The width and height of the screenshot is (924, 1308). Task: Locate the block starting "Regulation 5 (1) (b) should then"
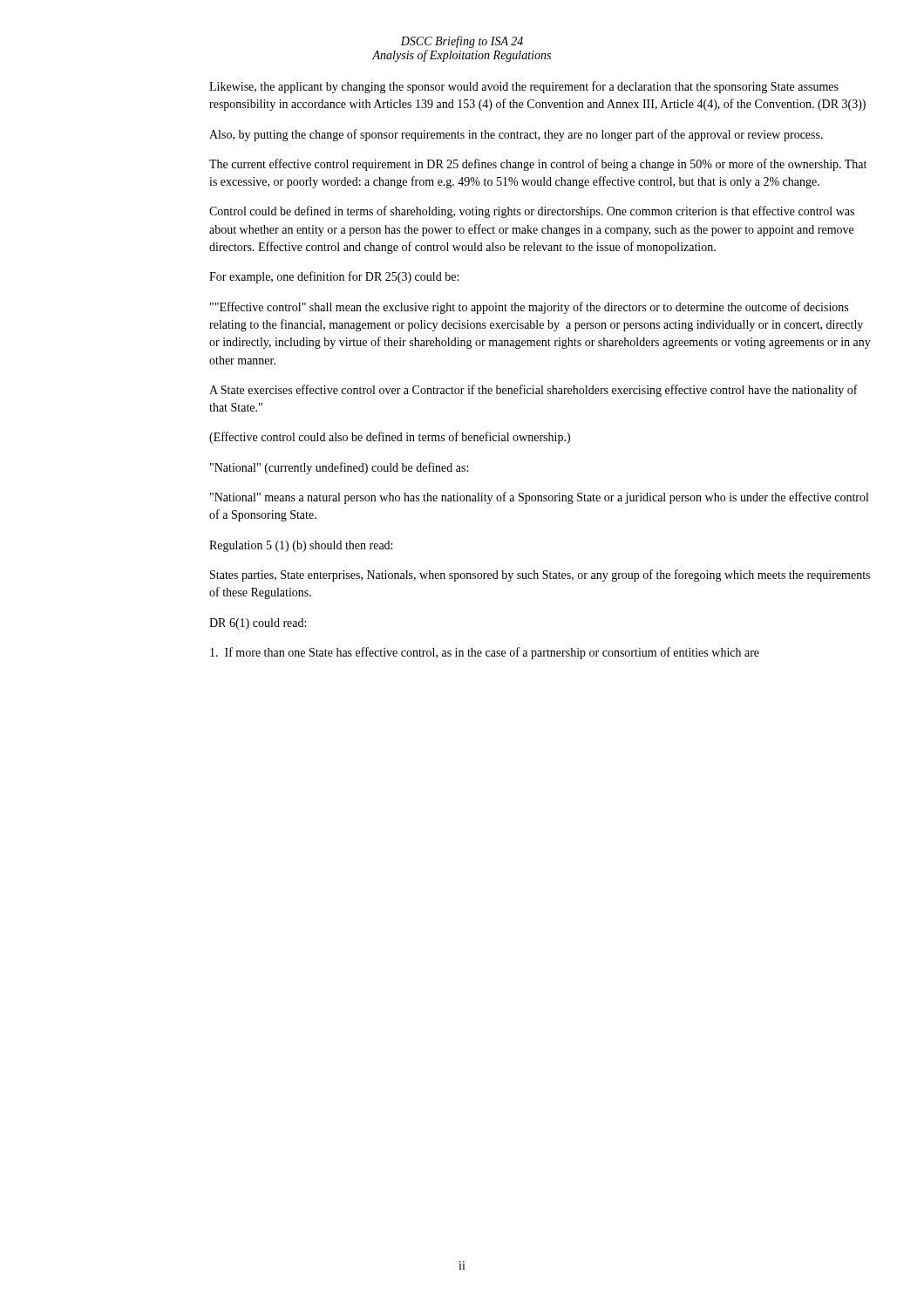[x=301, y=545]
